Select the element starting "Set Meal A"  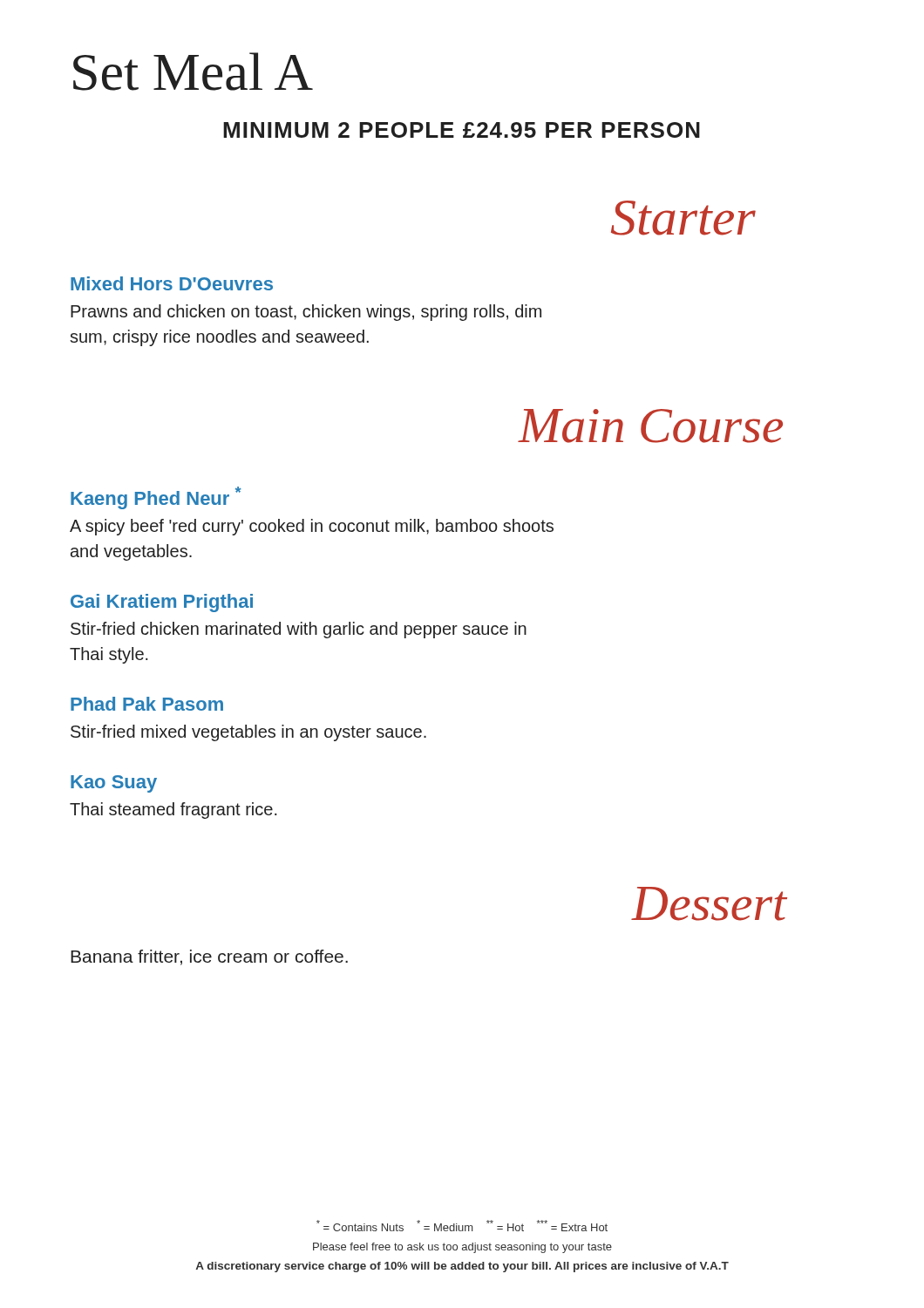tap(191, 72)
